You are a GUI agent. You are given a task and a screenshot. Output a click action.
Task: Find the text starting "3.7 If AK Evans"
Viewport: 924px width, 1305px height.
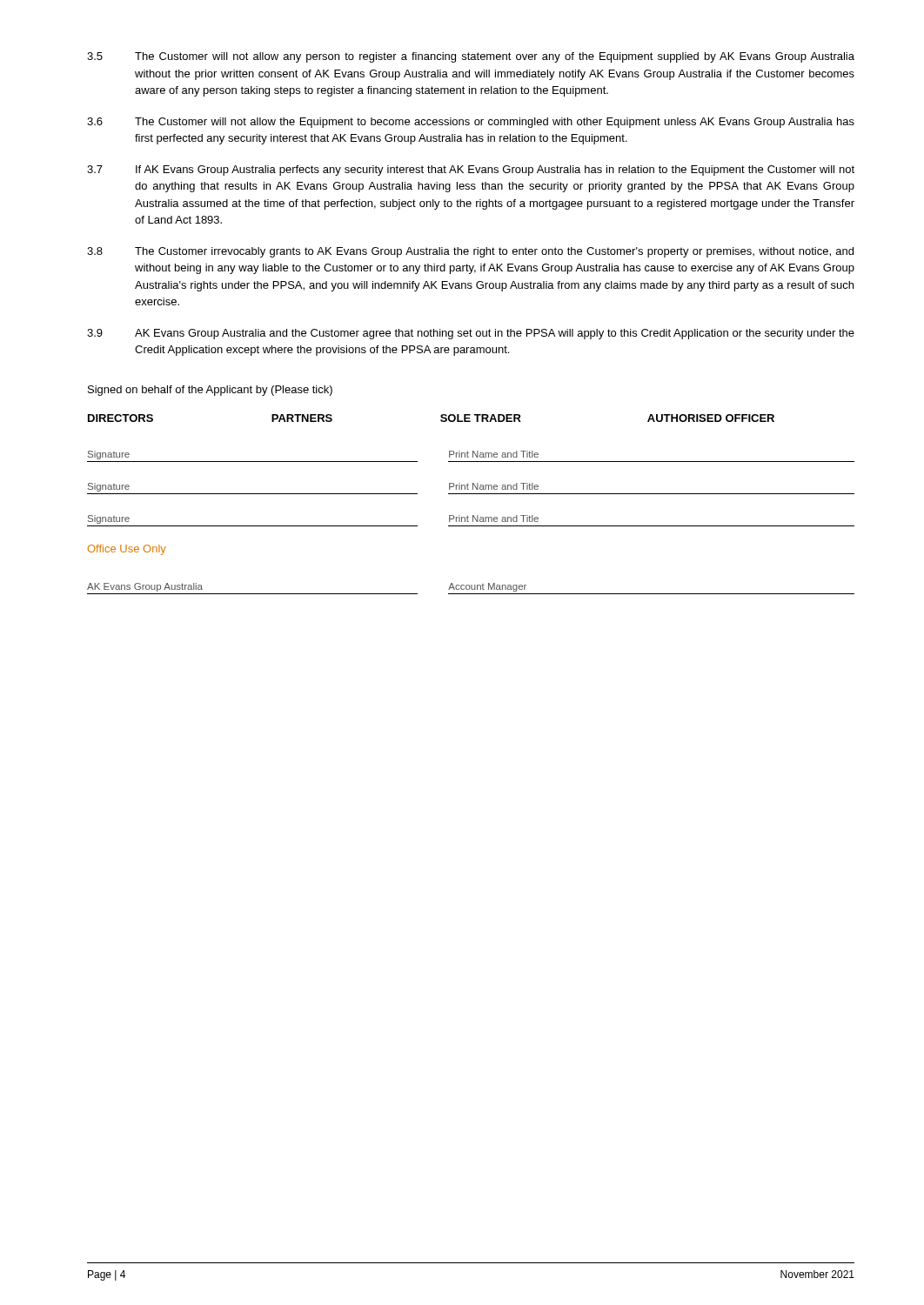tap(471, 194)
